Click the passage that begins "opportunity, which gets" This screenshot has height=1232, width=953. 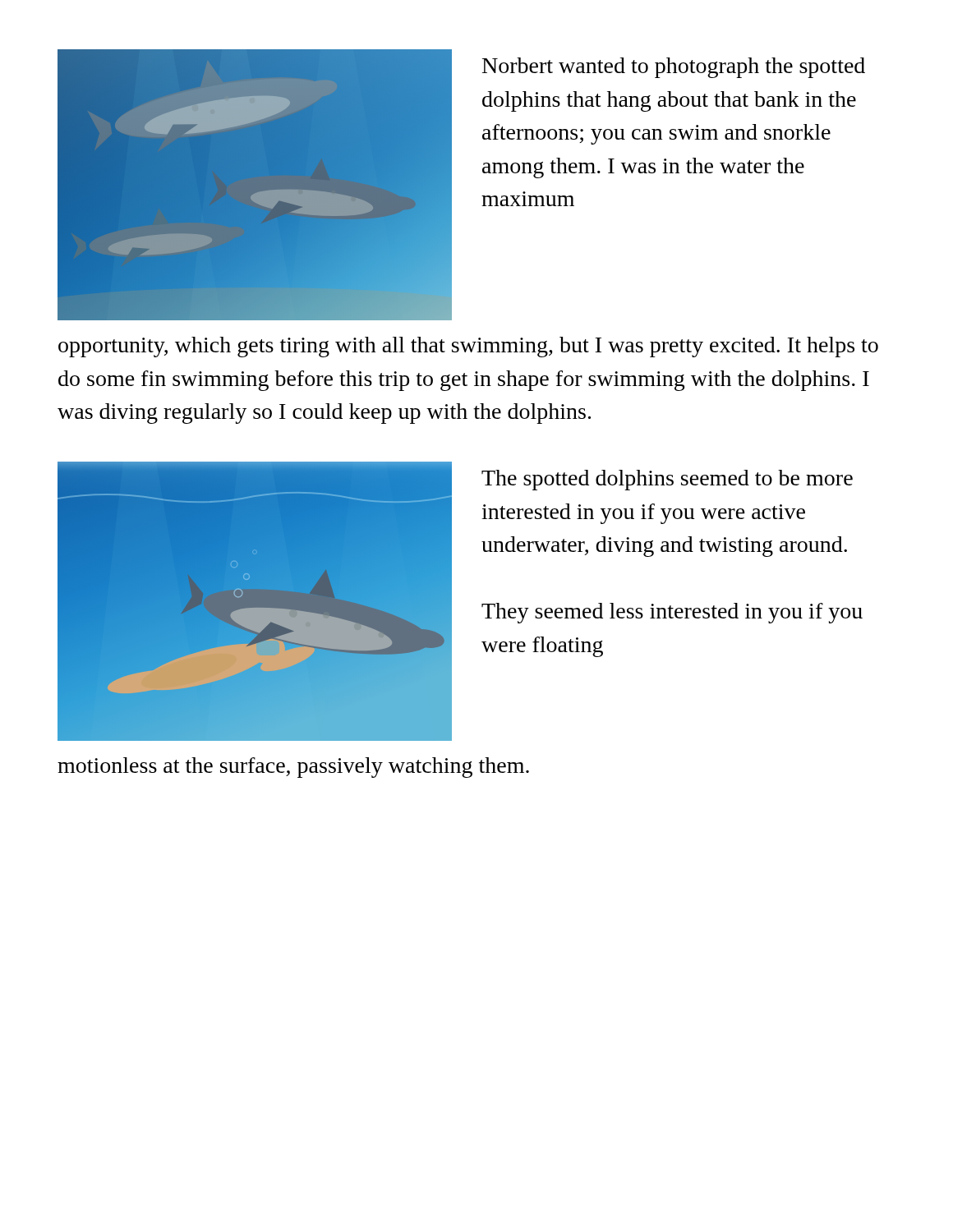468,378
